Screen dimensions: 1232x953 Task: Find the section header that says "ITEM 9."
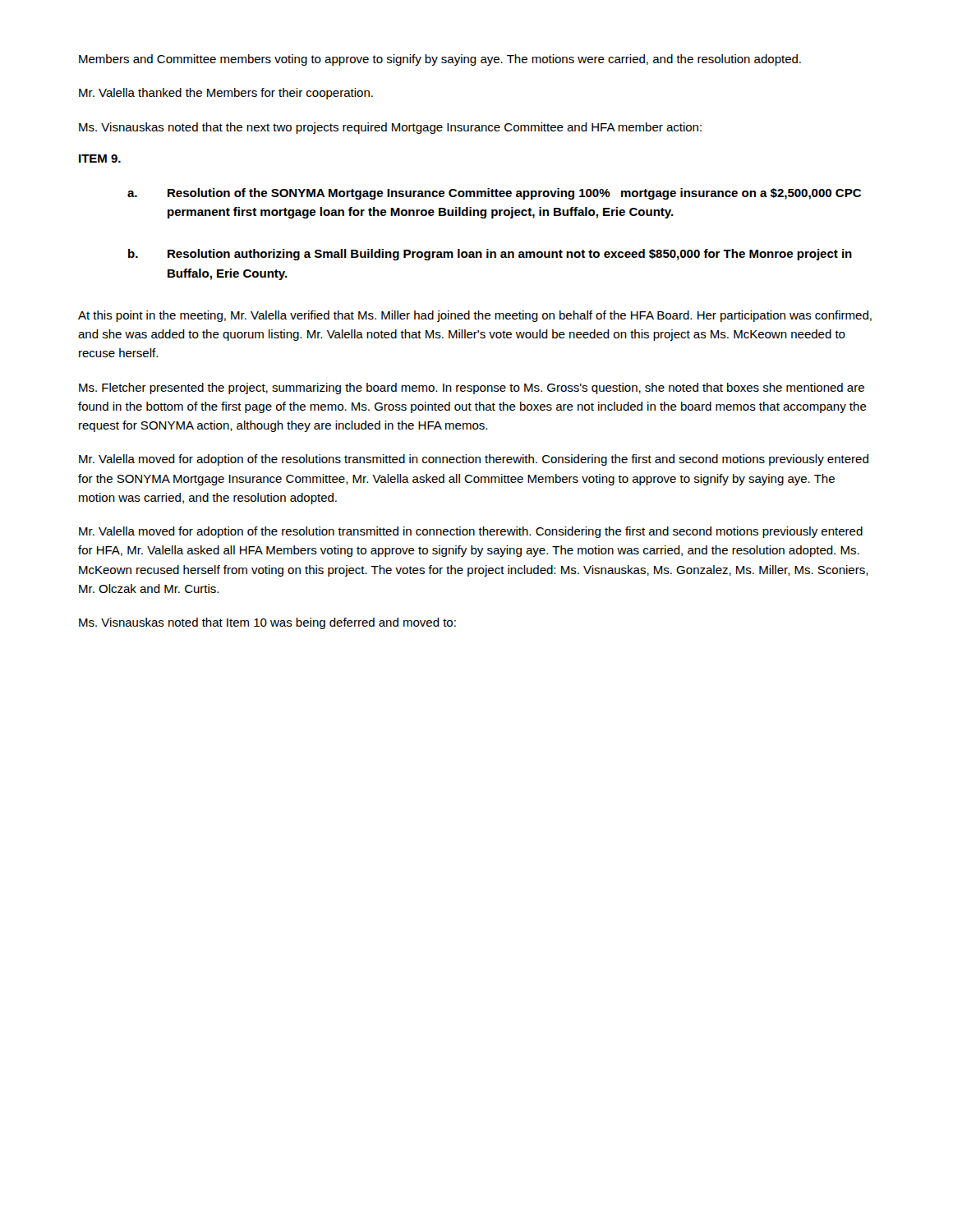[100, 158]
